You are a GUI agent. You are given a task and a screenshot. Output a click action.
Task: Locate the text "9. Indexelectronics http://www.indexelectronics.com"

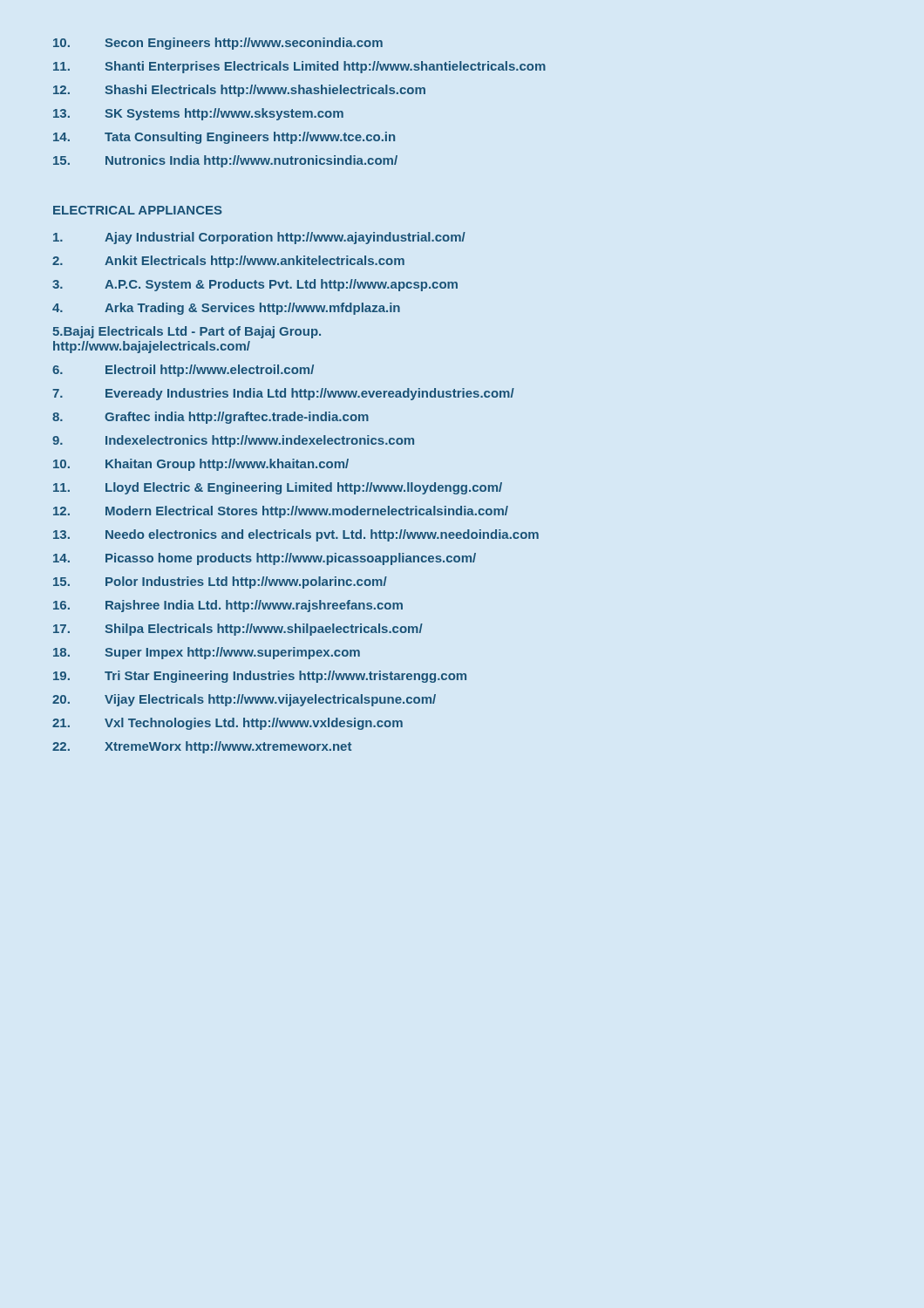(234, 440)
